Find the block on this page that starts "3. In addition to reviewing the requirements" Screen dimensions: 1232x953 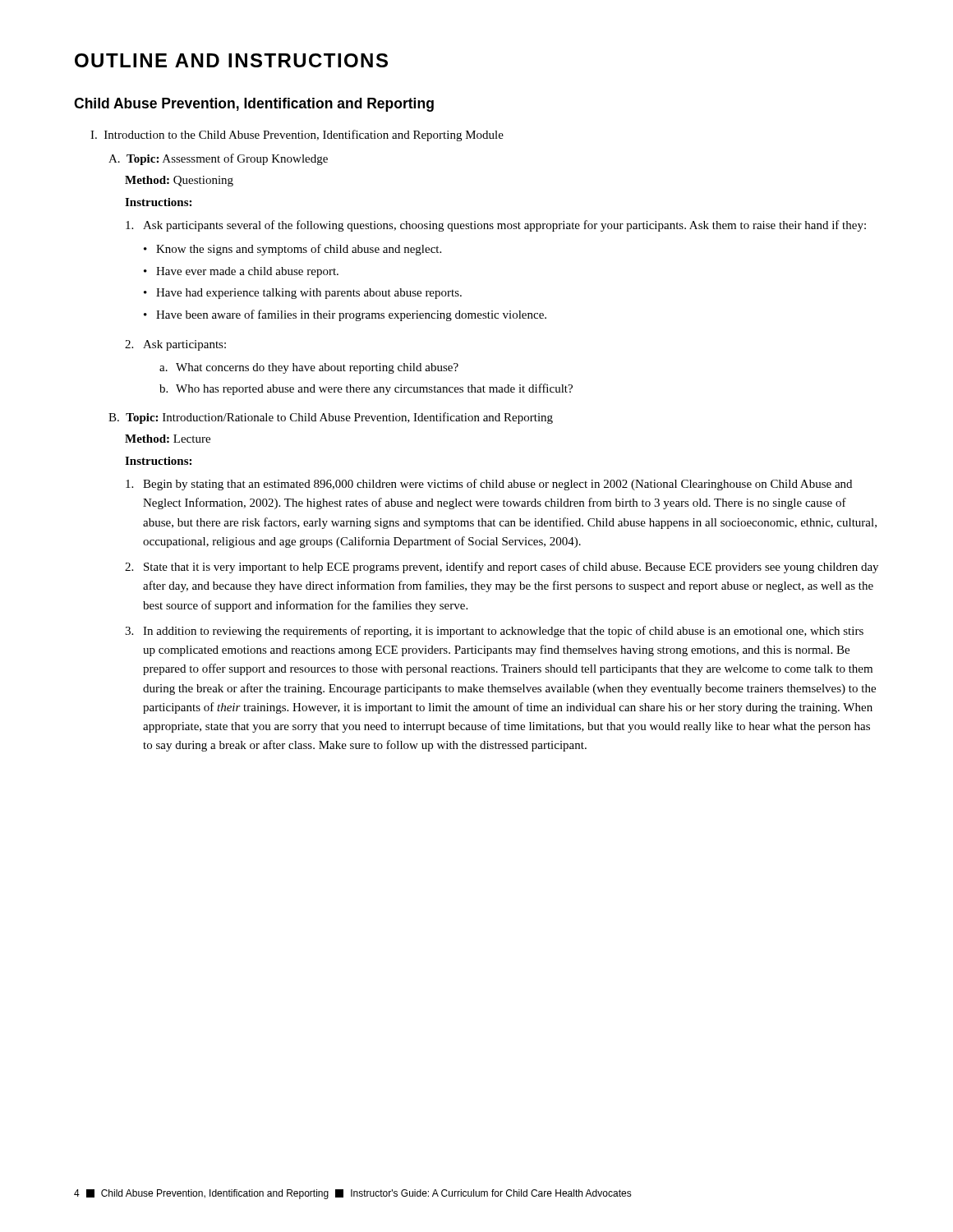tap(502, 688)
